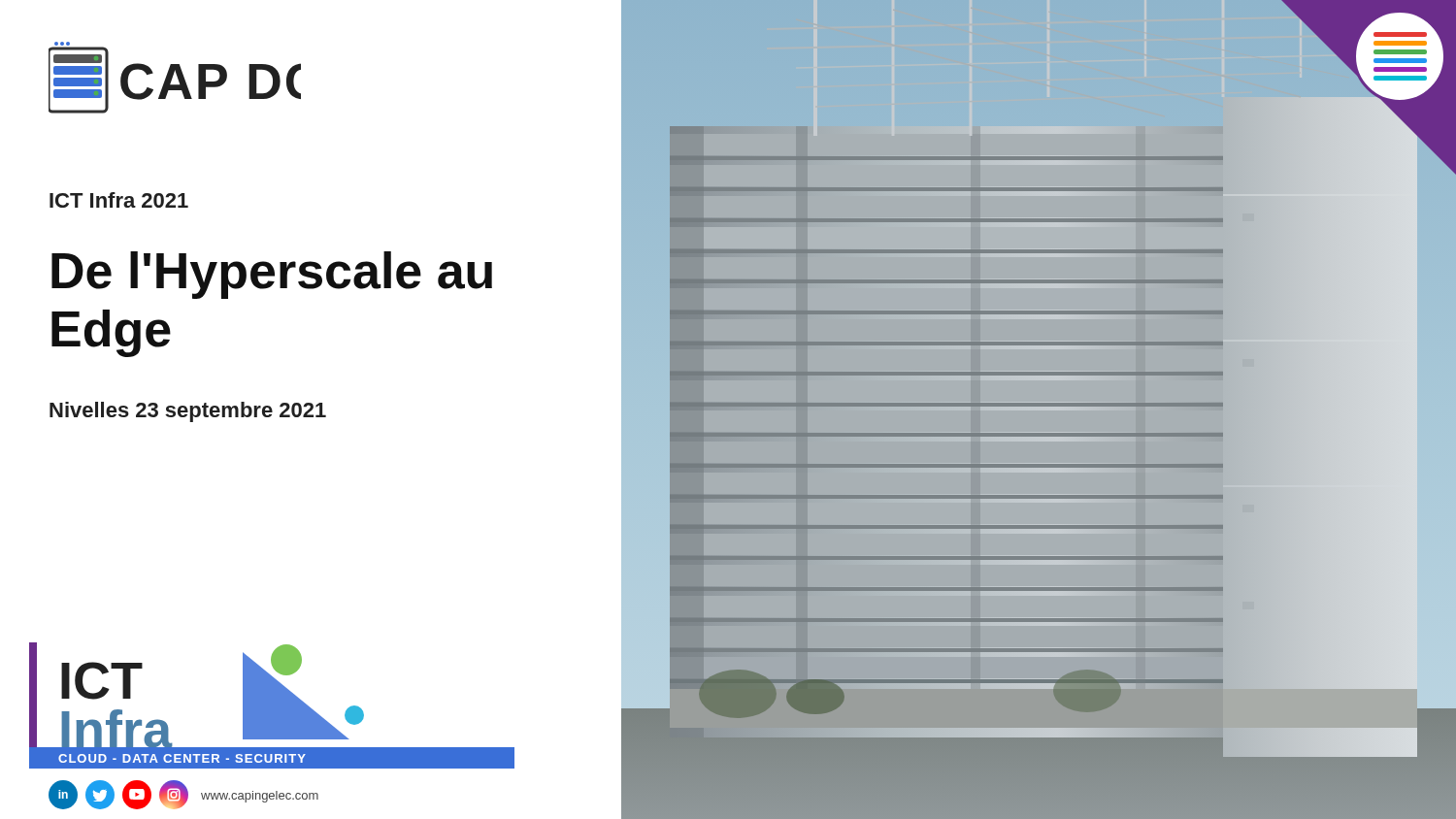Select the title that reads "De l'Hyperscale au Edge"
The height and width of the screenshot is (819, 1456).
pyautogui.click(x=272, y=300)
